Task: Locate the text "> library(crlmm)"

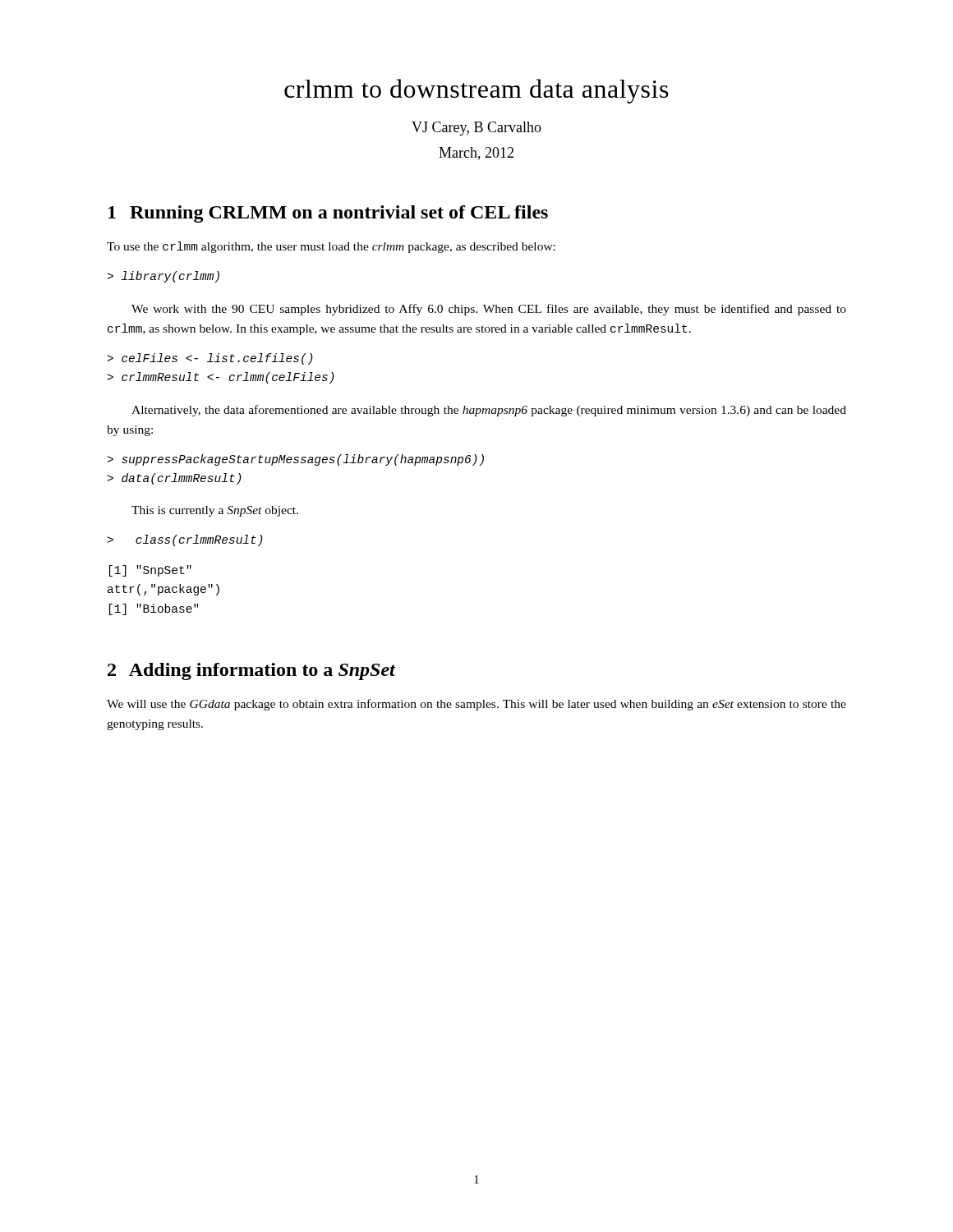Action: pos(164,277)
